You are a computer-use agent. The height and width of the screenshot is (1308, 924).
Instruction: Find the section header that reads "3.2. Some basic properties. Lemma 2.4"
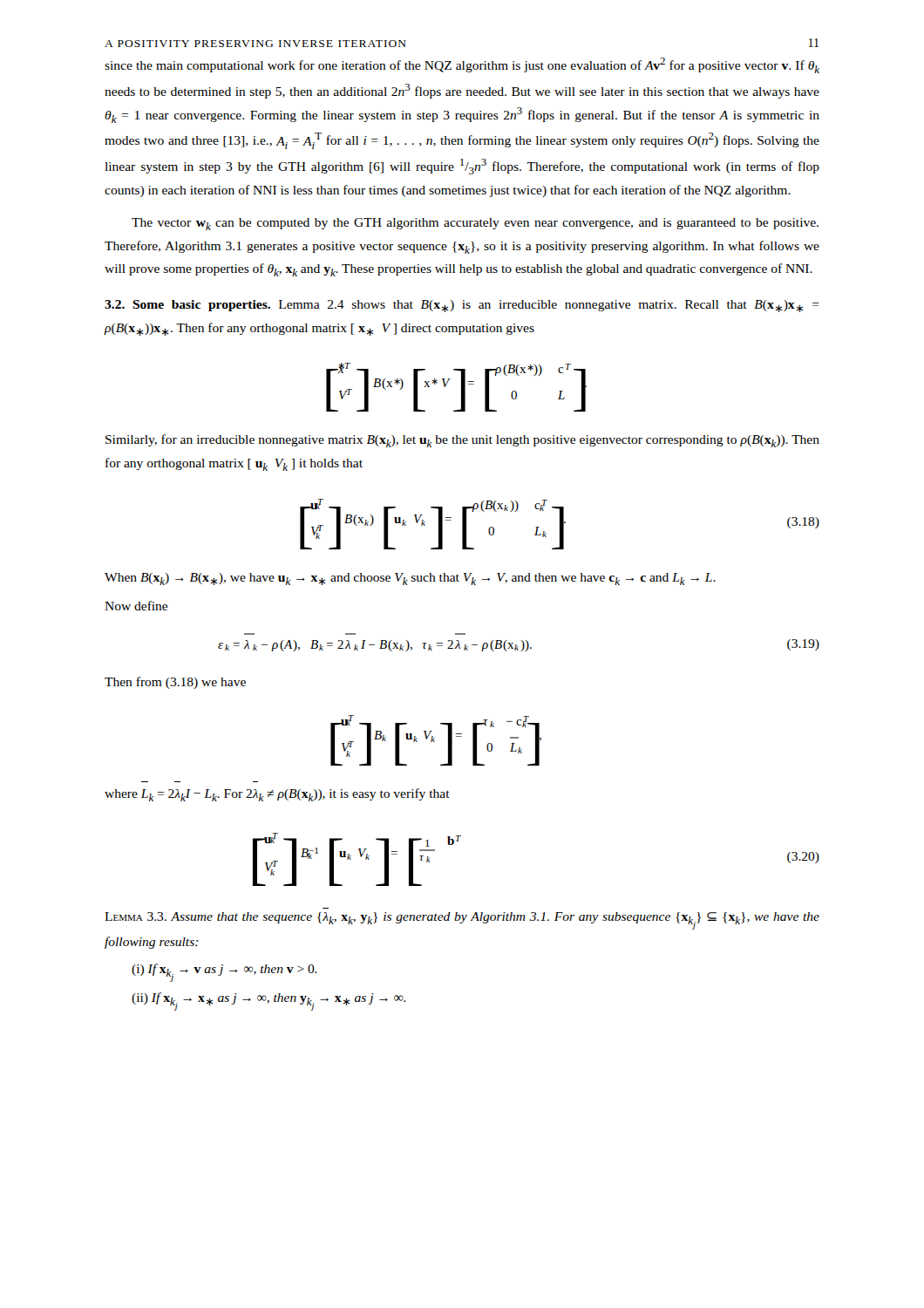tap(462, 317)
